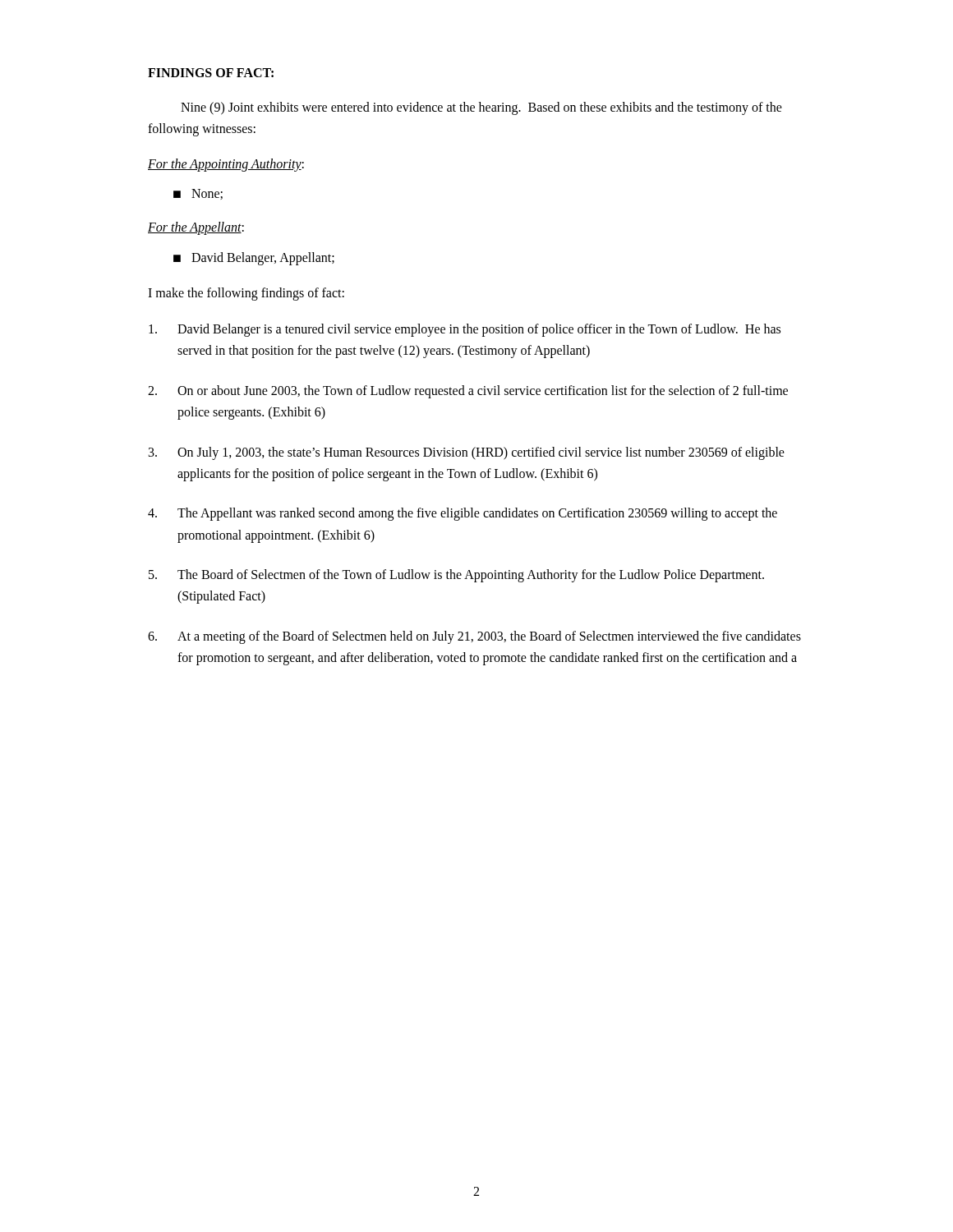The height and width of the screenshot is (1232, 953).
Task: Click where it says "■ None;"
Action: click(x=198, y=194)
